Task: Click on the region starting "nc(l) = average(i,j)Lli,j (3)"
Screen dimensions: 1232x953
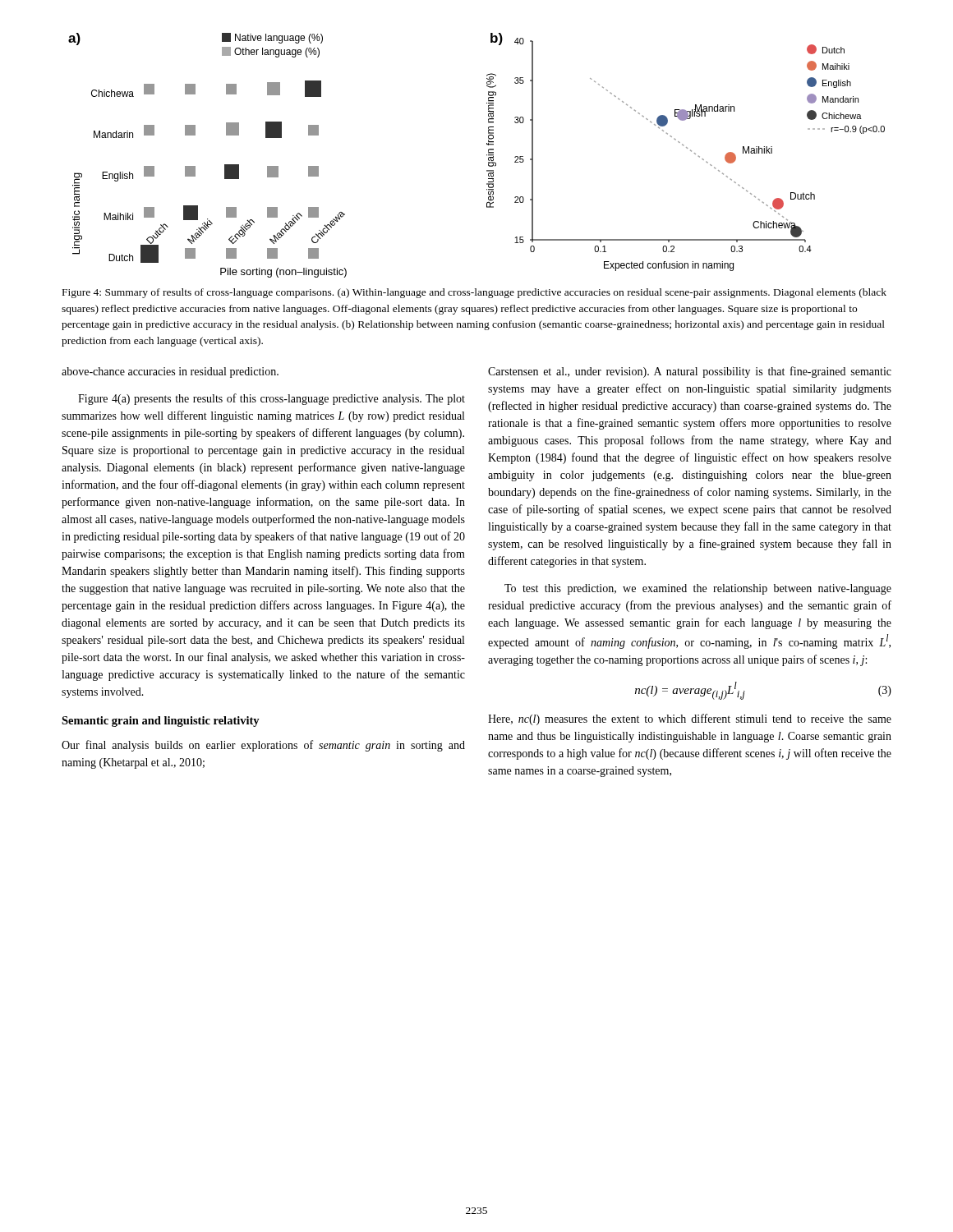Action: pyautogui.click(x=691, y=690)
